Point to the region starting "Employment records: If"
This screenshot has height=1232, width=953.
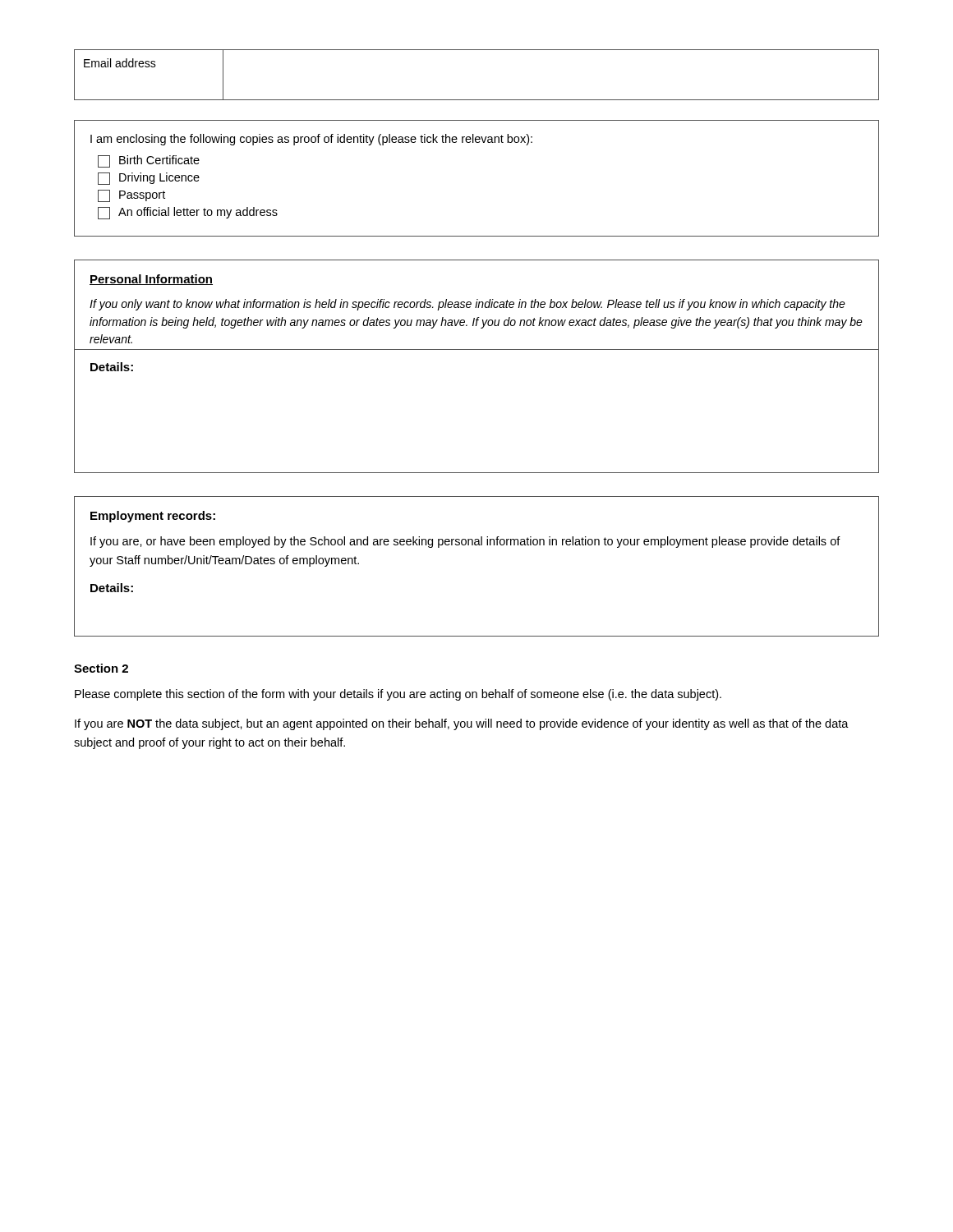476,552
